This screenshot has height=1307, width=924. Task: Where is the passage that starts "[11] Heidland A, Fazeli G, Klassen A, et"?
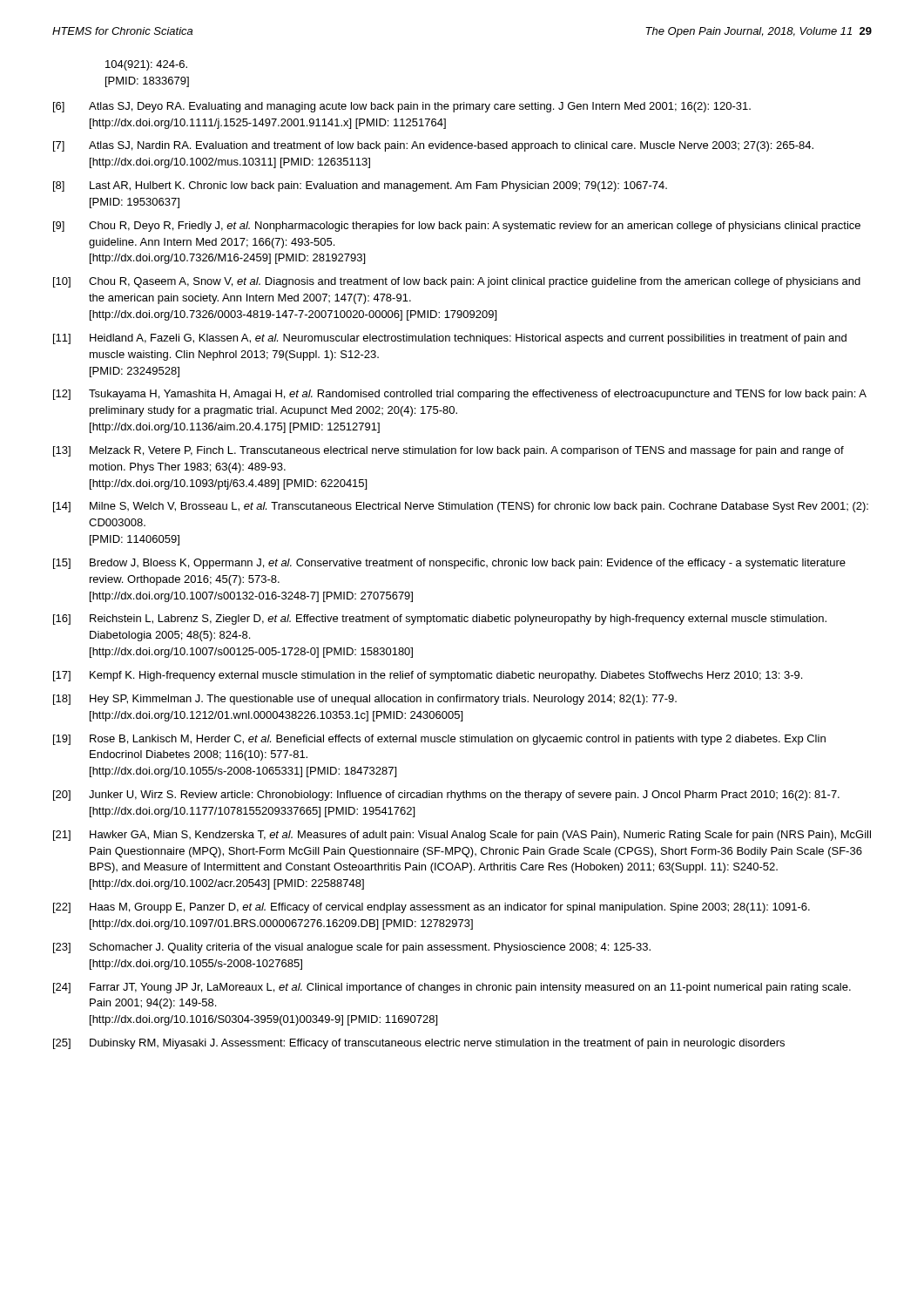pos(450,339)
